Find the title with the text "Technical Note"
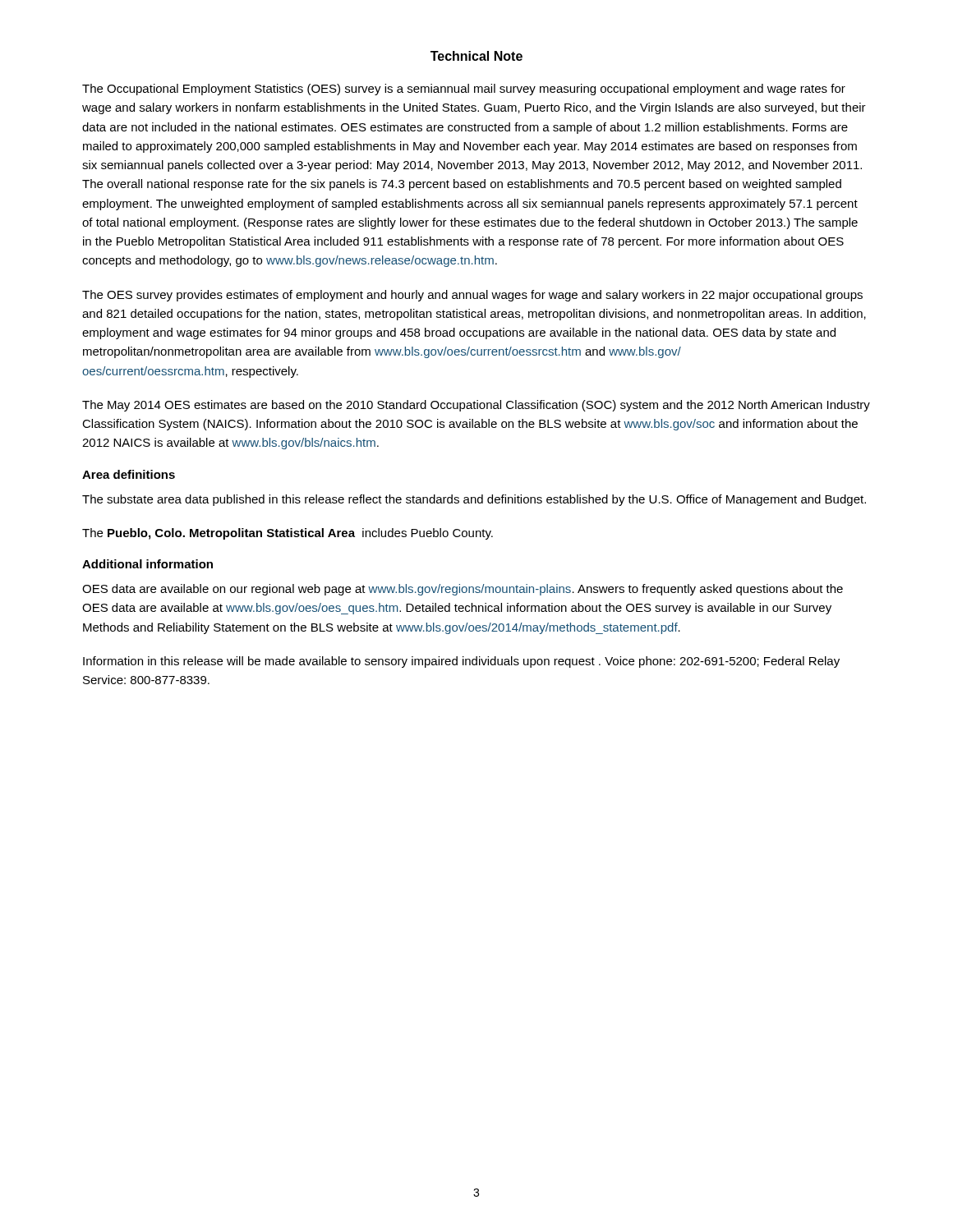Image resolution: width=953 pixels, height=1232 pixels. pyautogui.click(x=476, y=56)
